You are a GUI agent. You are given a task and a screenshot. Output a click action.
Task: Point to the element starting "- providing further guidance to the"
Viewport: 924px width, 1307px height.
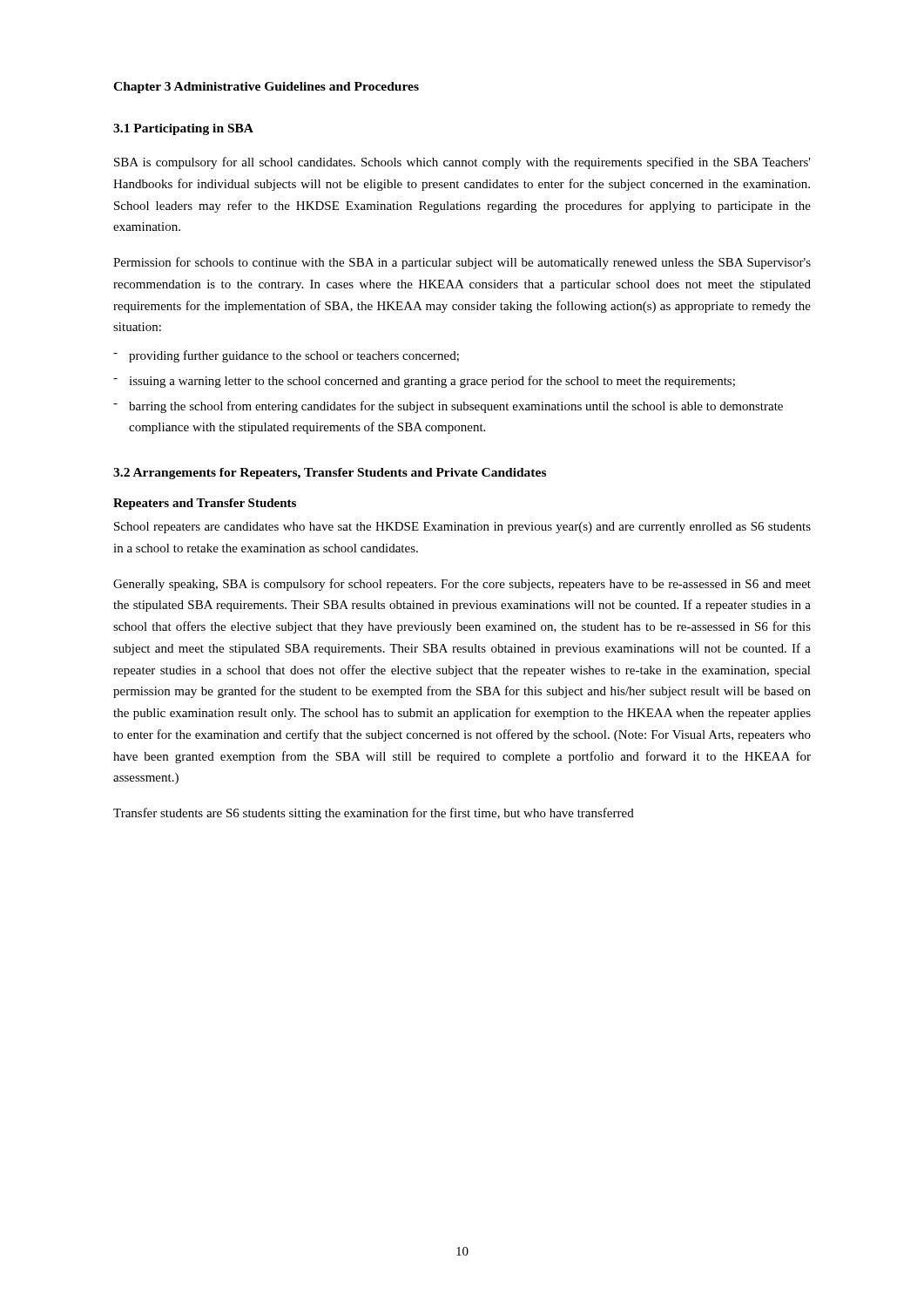click(462, 356)
